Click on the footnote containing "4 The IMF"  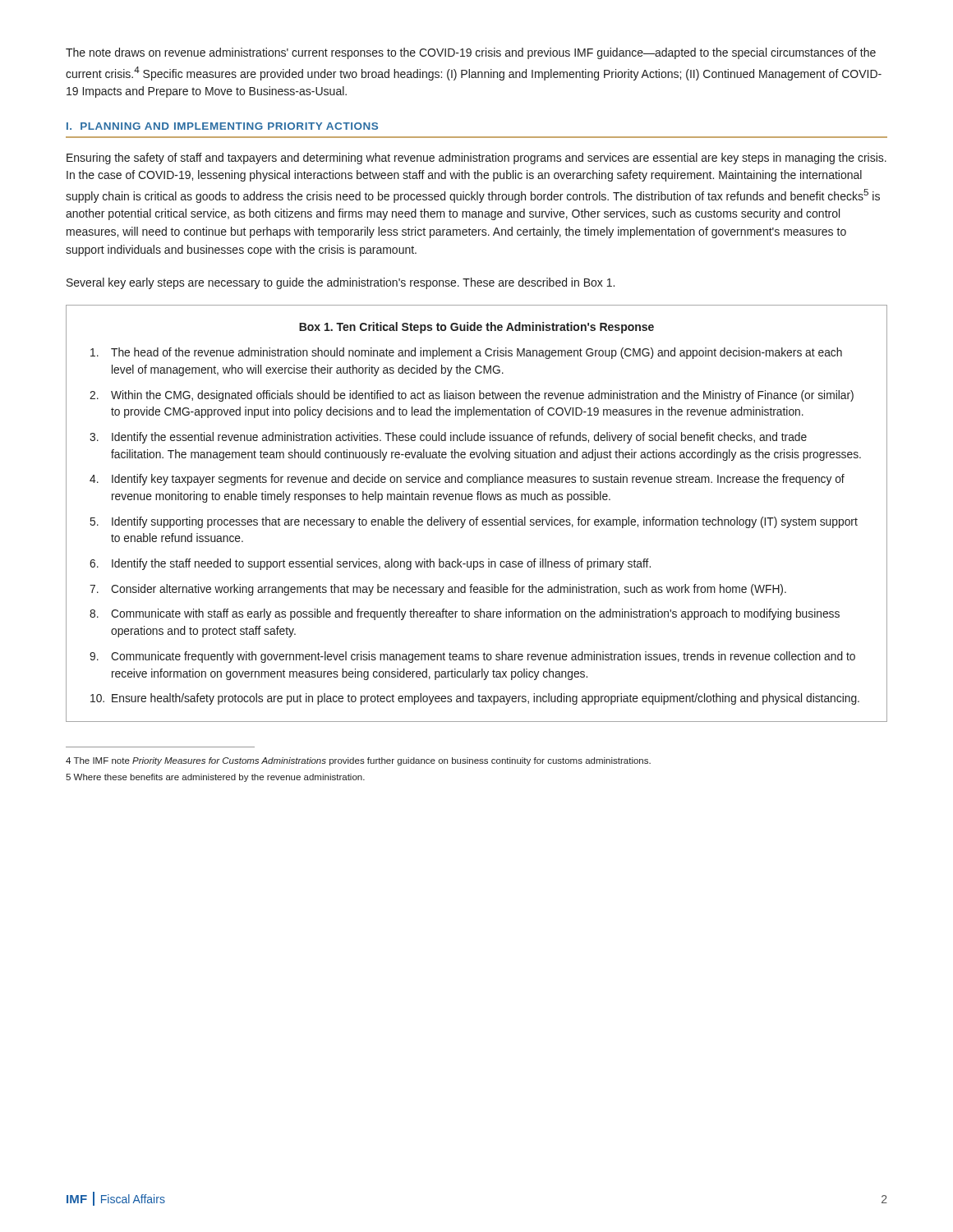358,760
